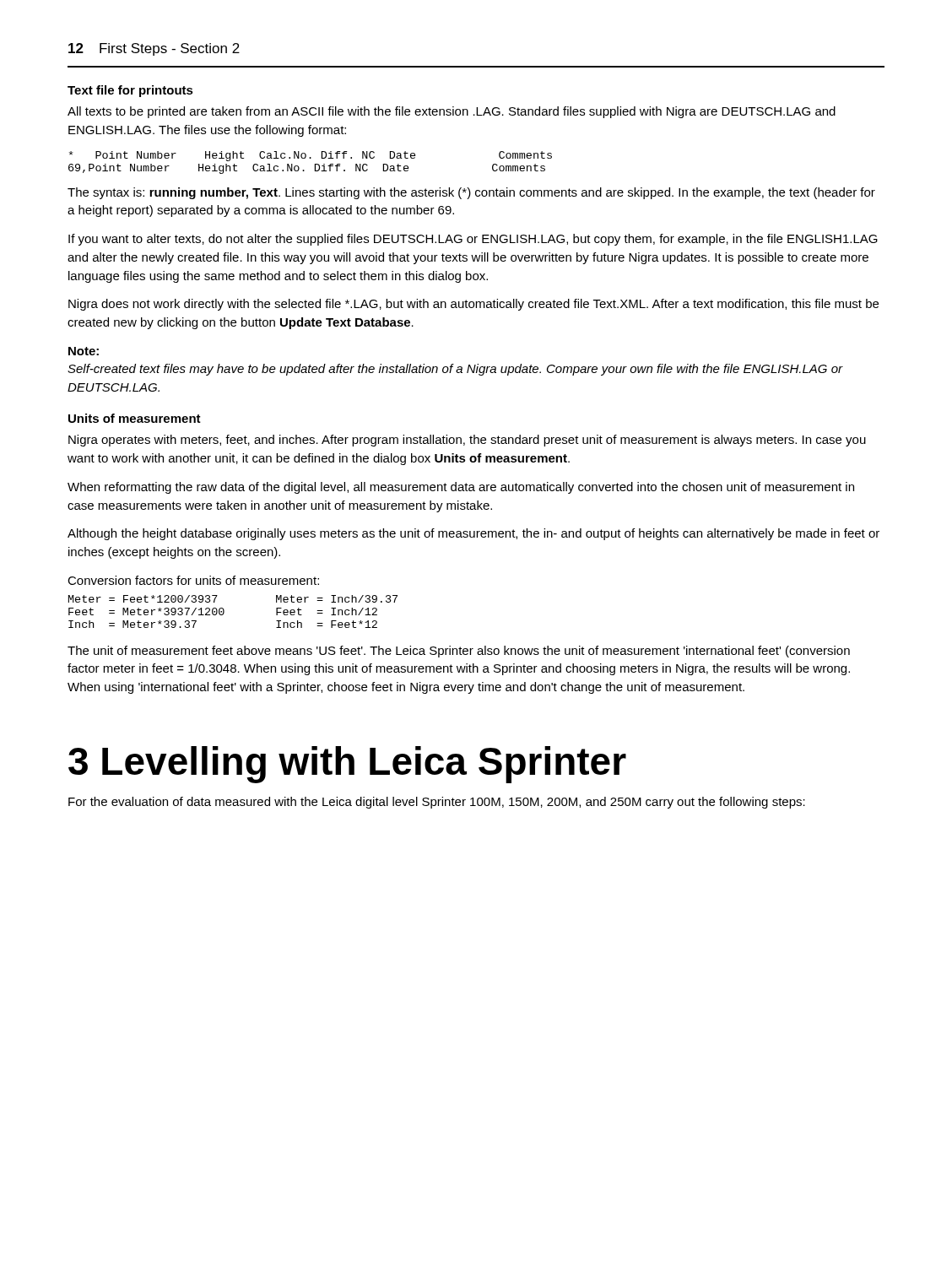Point to the text starting "3 Levelling with Leica"
This screenshot has width=952, height=1266.
coord(476,761)
